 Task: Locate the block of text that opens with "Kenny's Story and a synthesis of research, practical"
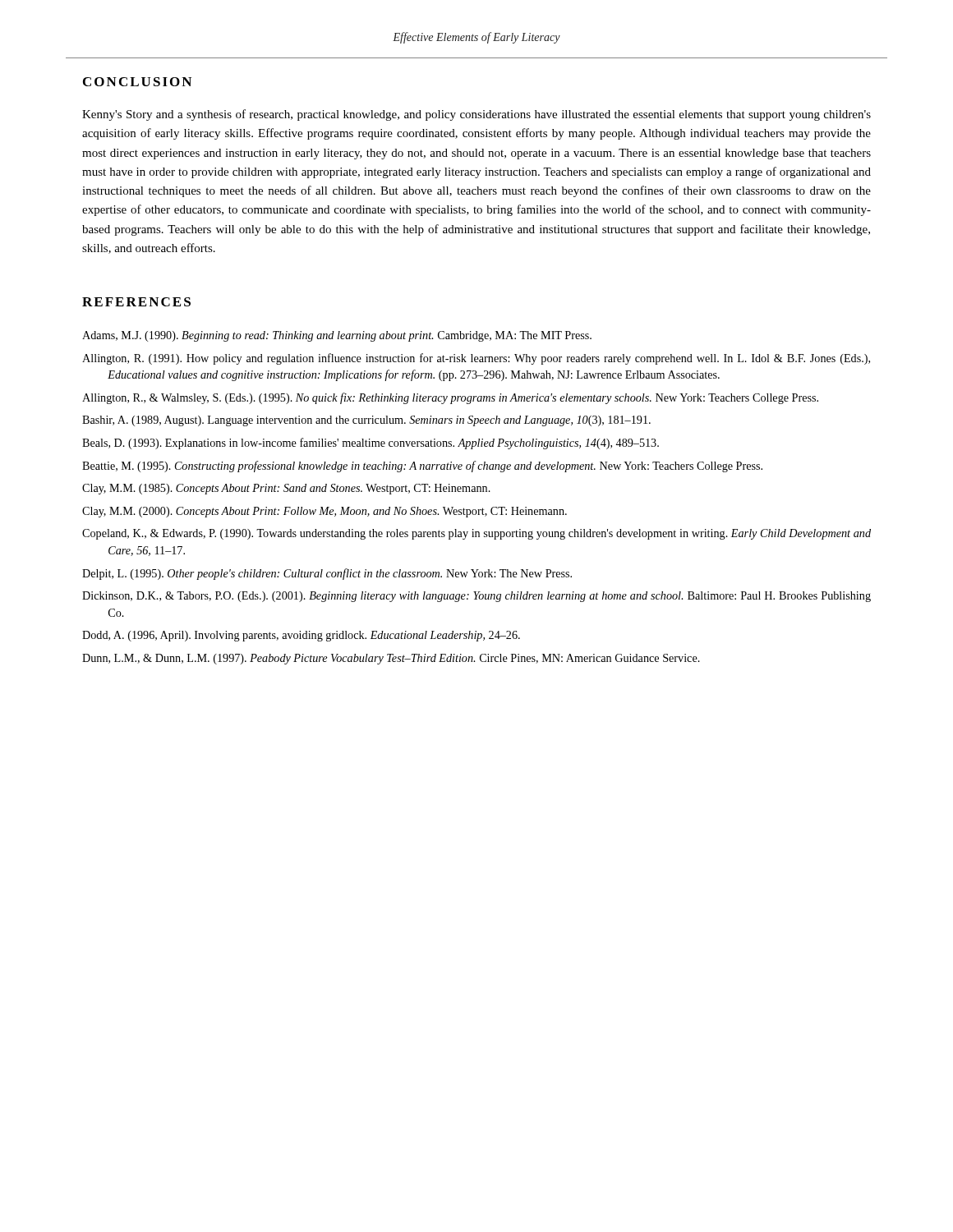[476, 181]
